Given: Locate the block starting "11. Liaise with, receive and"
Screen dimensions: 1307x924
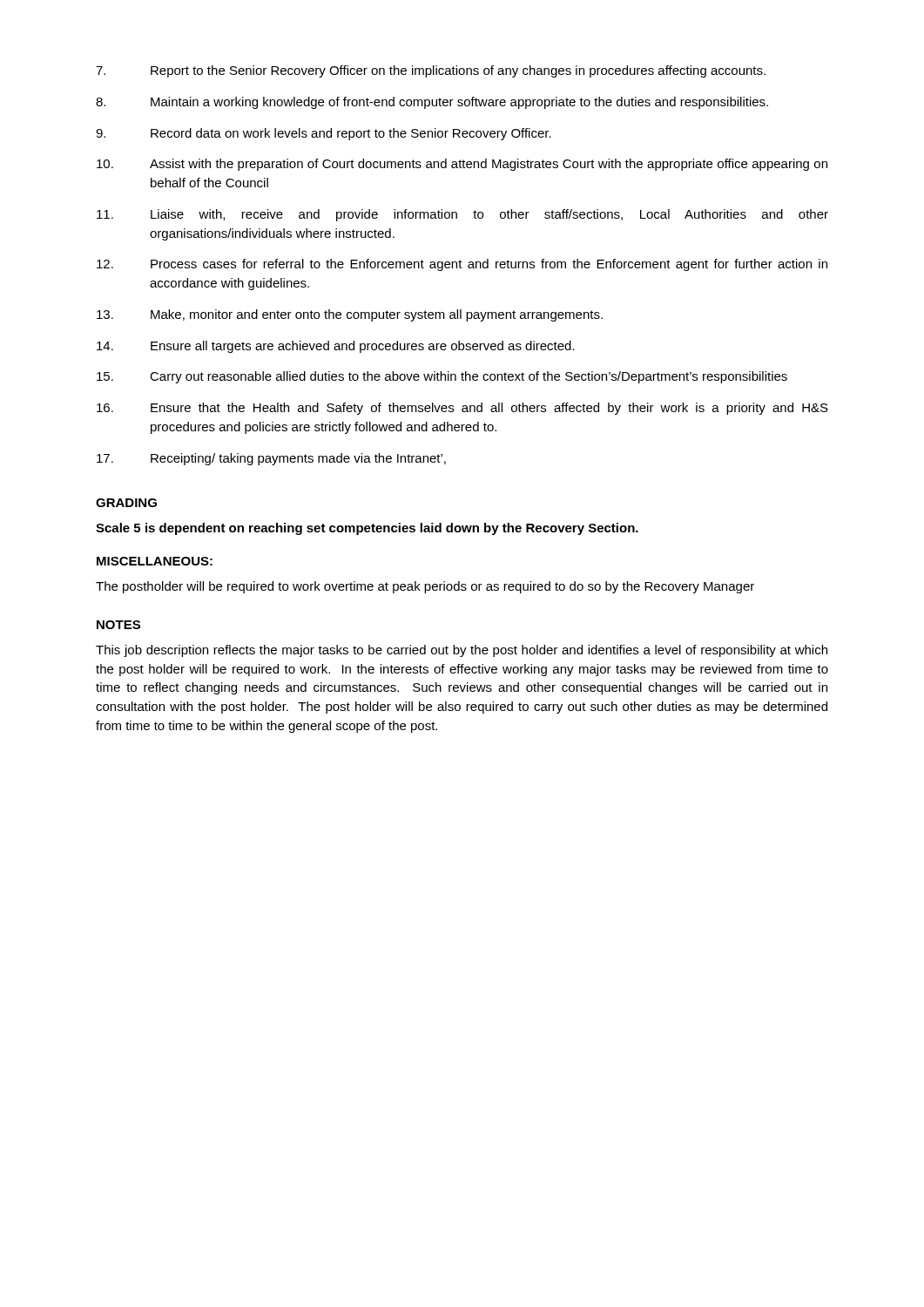Looking at the screenshot, I should pos(462,223).
